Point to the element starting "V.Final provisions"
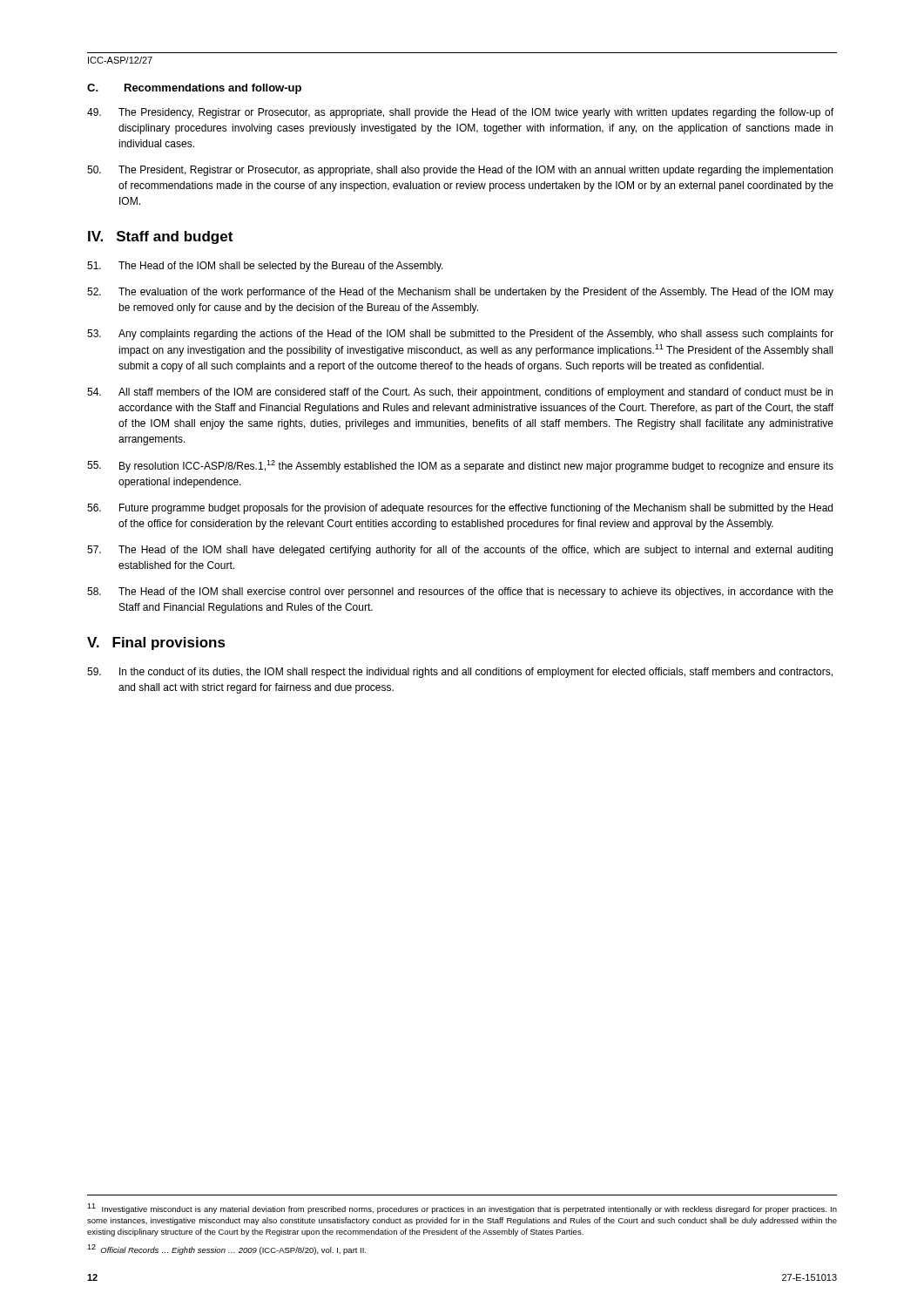This screenshot has height=1307, width=924. click(156, 643)
